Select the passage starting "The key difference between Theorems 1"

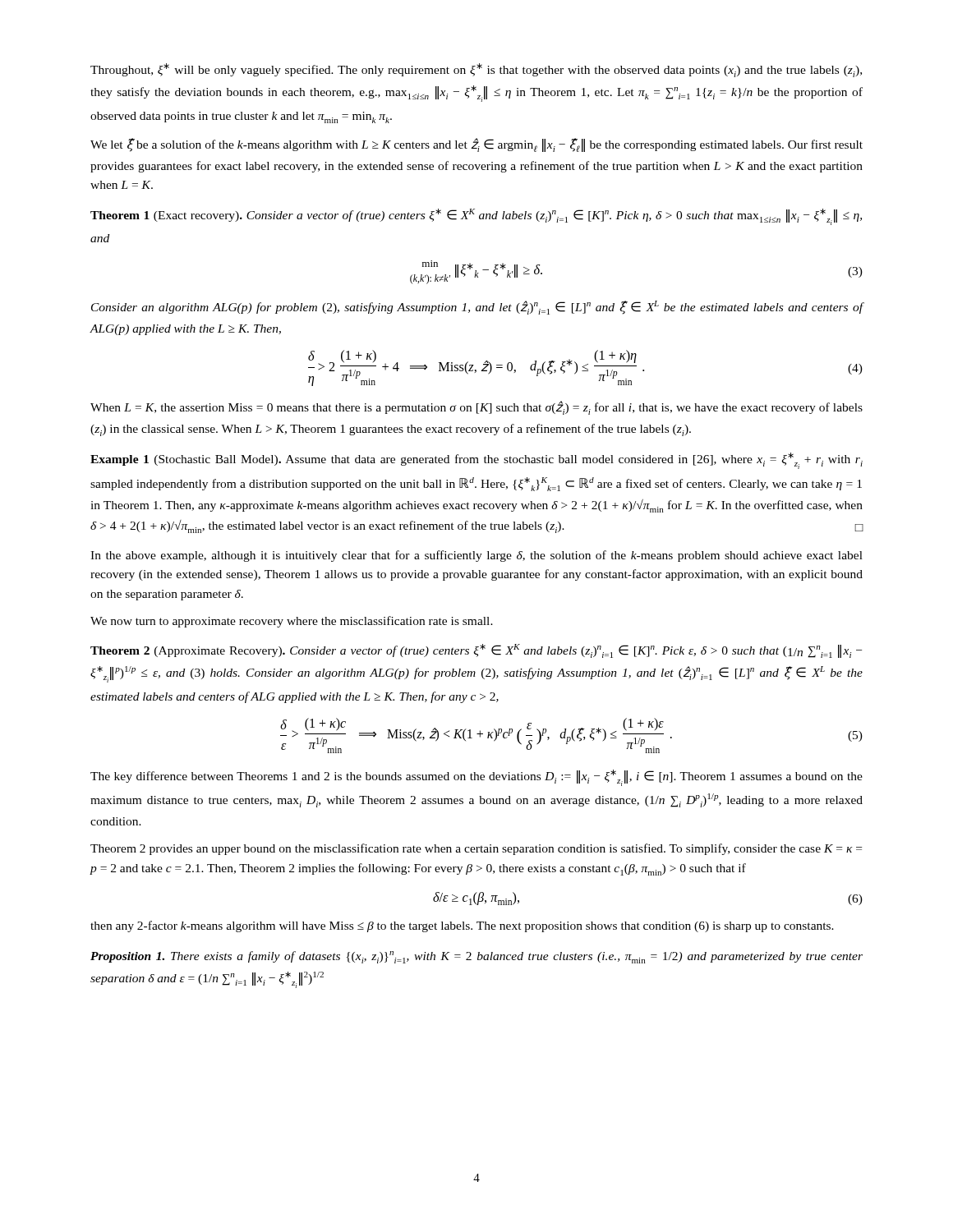pos(476,798)
